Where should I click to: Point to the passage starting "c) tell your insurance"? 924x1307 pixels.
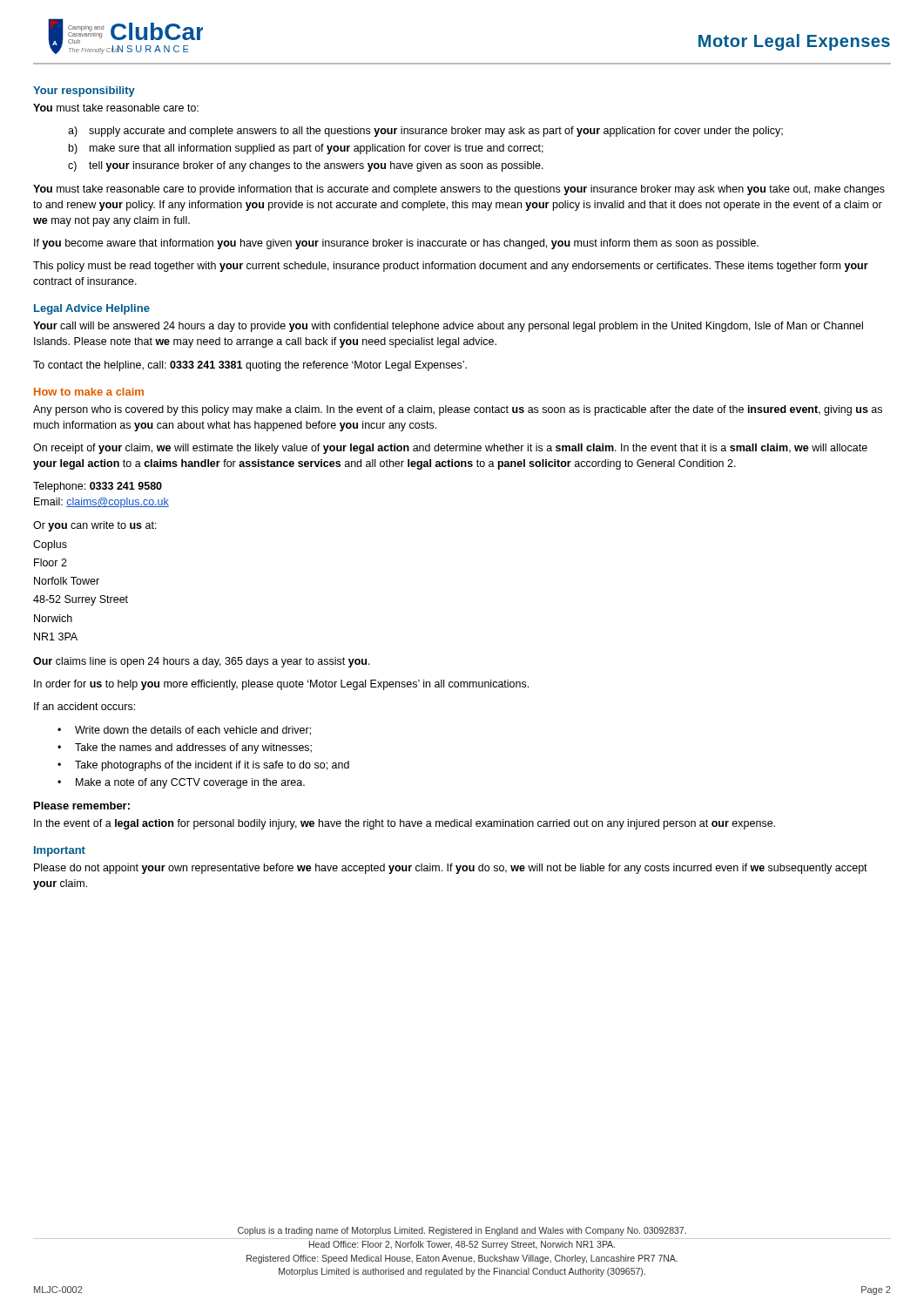tap(306, 166)
